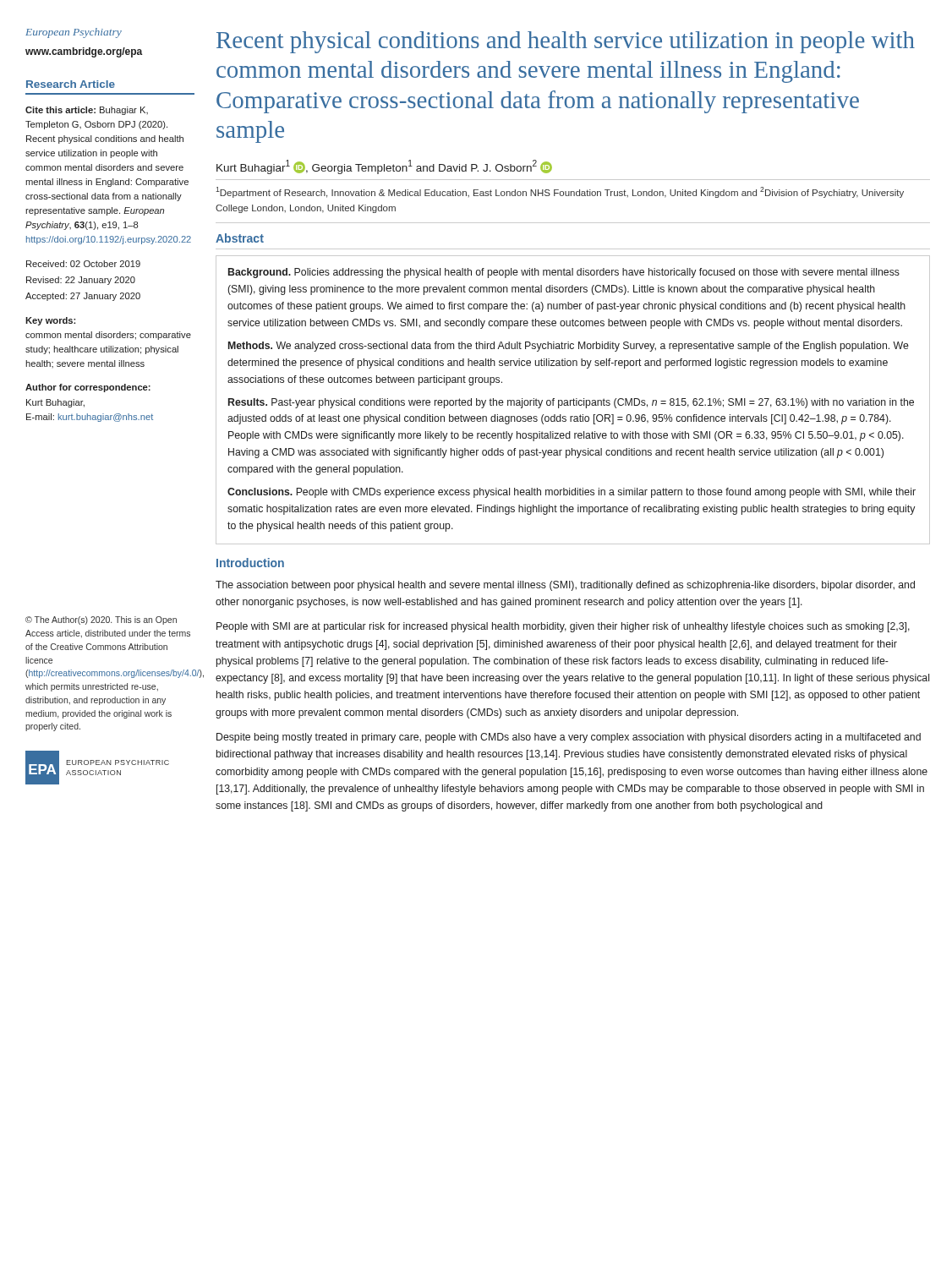Where is the passage that starts "Cite this article: Buhagiar K, Templeton G,"?

pyautogui.click(x=108, y=175)
